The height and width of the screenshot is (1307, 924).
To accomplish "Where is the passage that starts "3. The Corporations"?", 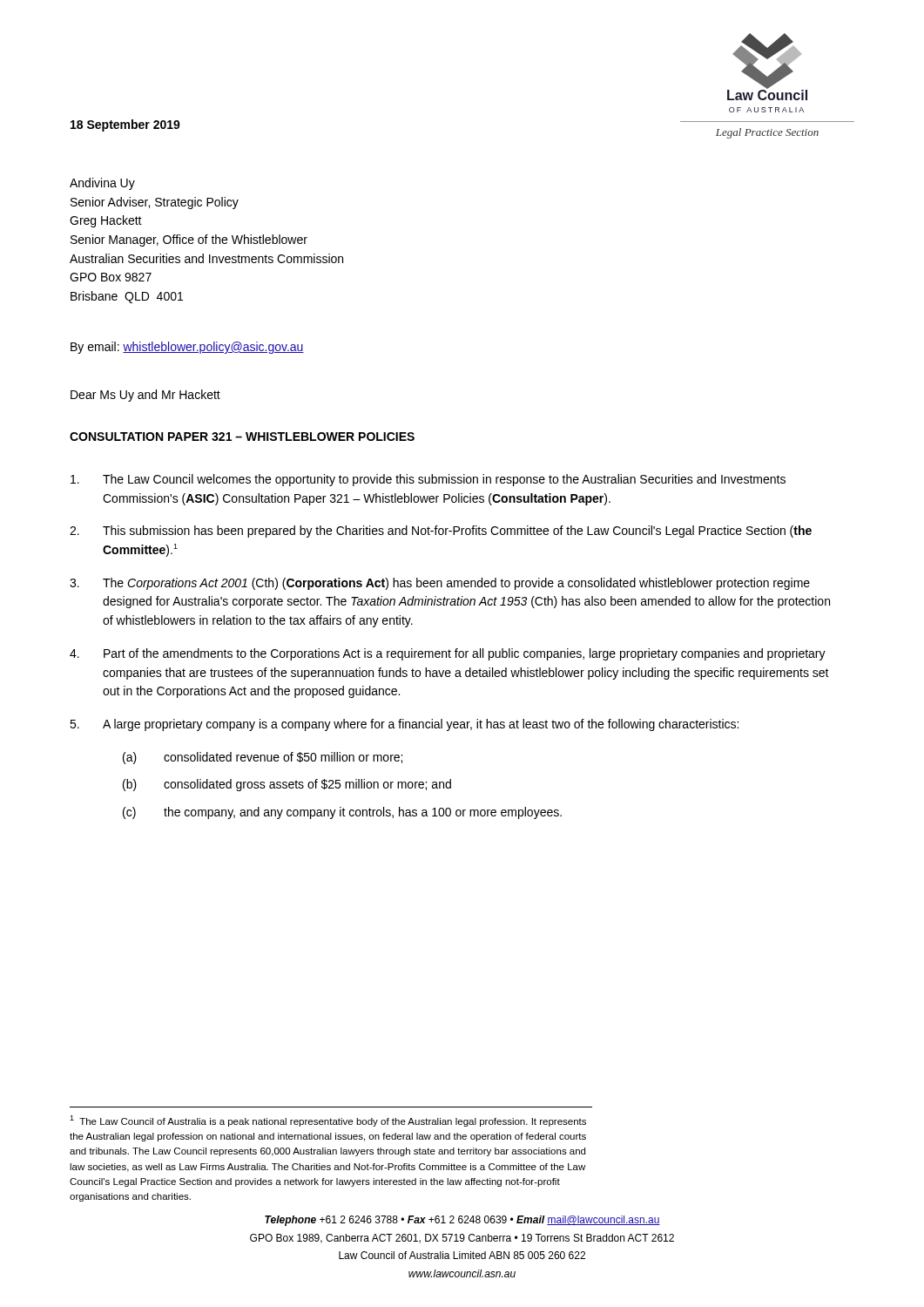I will [453, 602].
